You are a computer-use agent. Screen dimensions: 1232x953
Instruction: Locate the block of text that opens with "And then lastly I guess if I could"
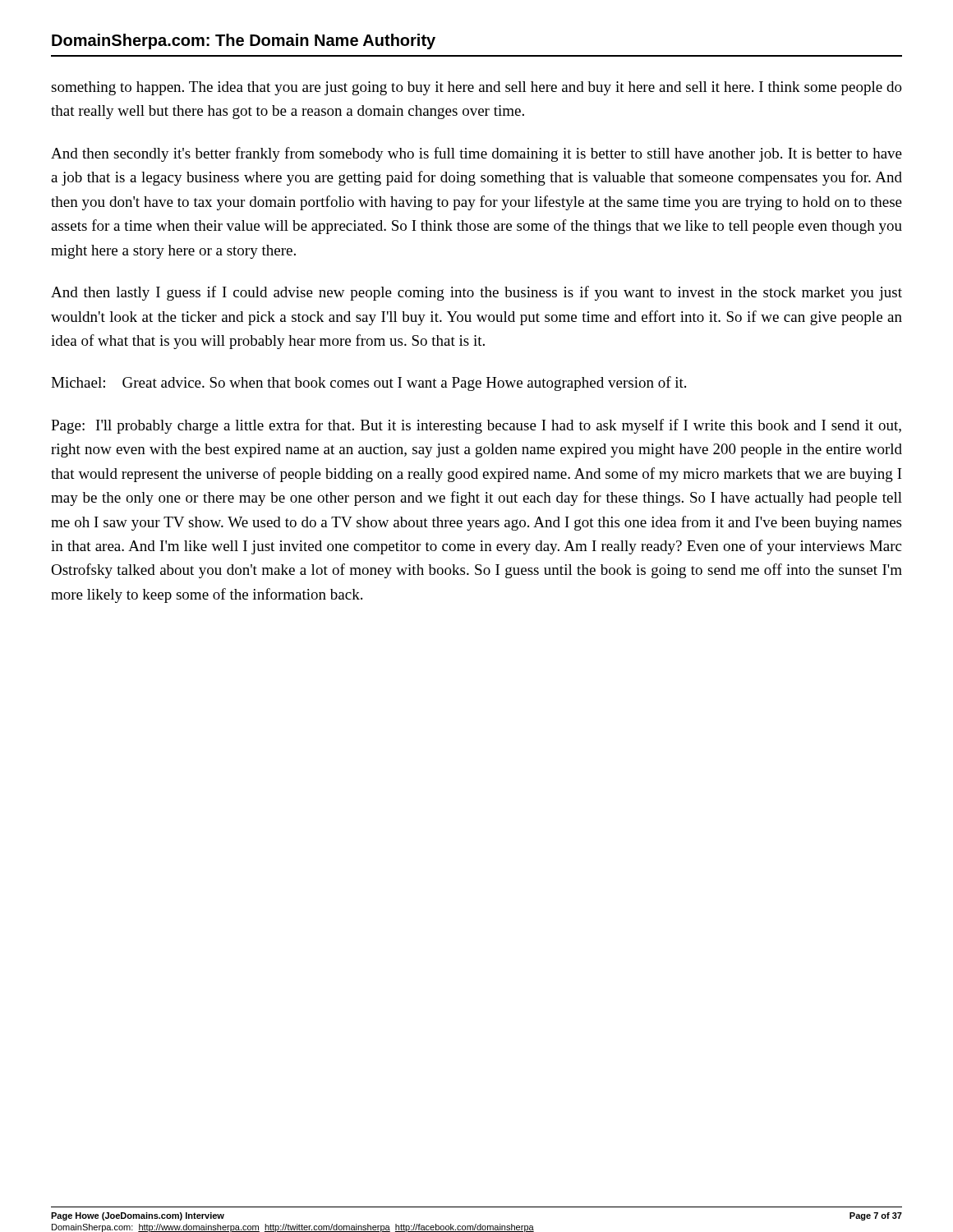click(476, 316)
